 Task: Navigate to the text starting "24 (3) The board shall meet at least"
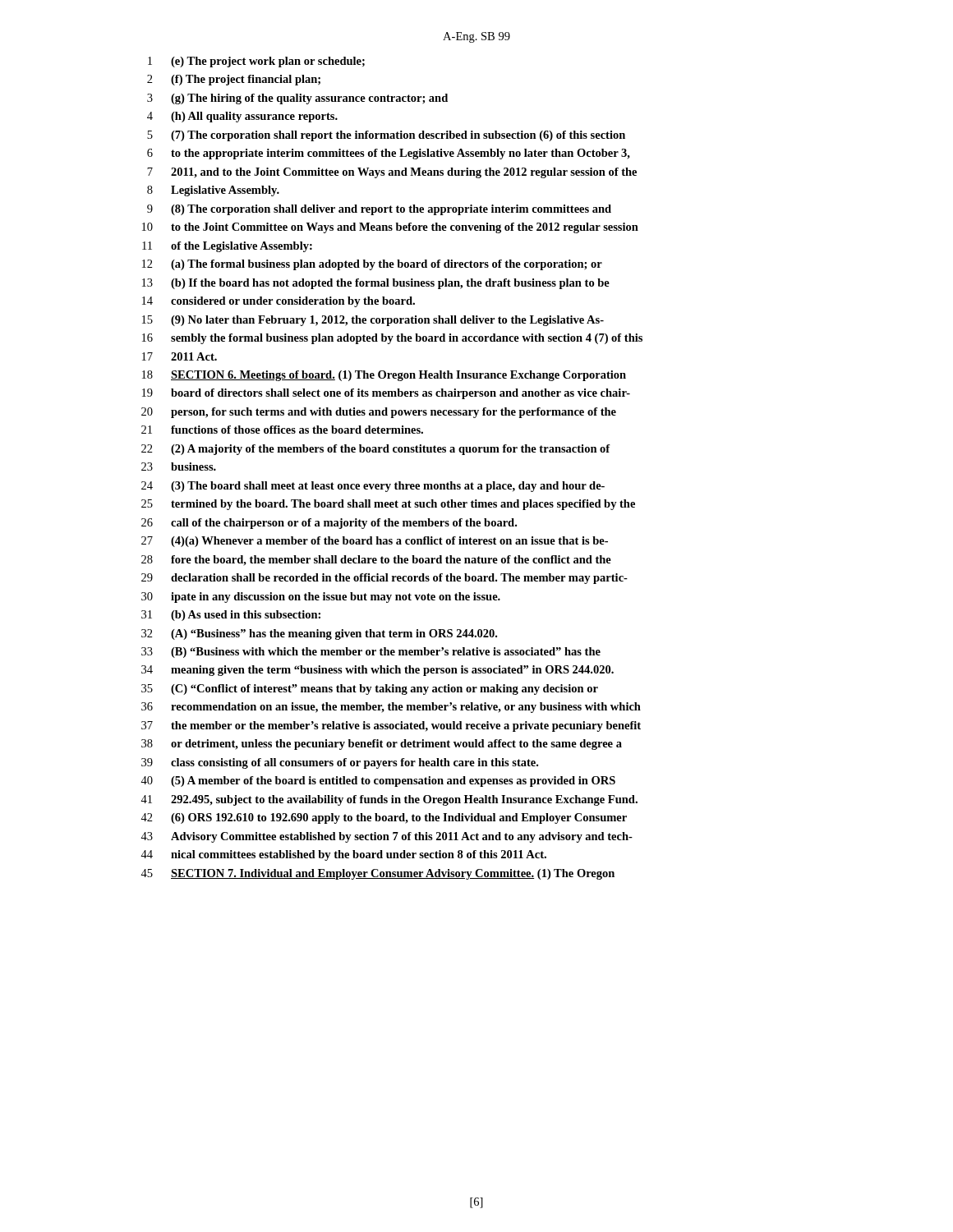[476, 504]
